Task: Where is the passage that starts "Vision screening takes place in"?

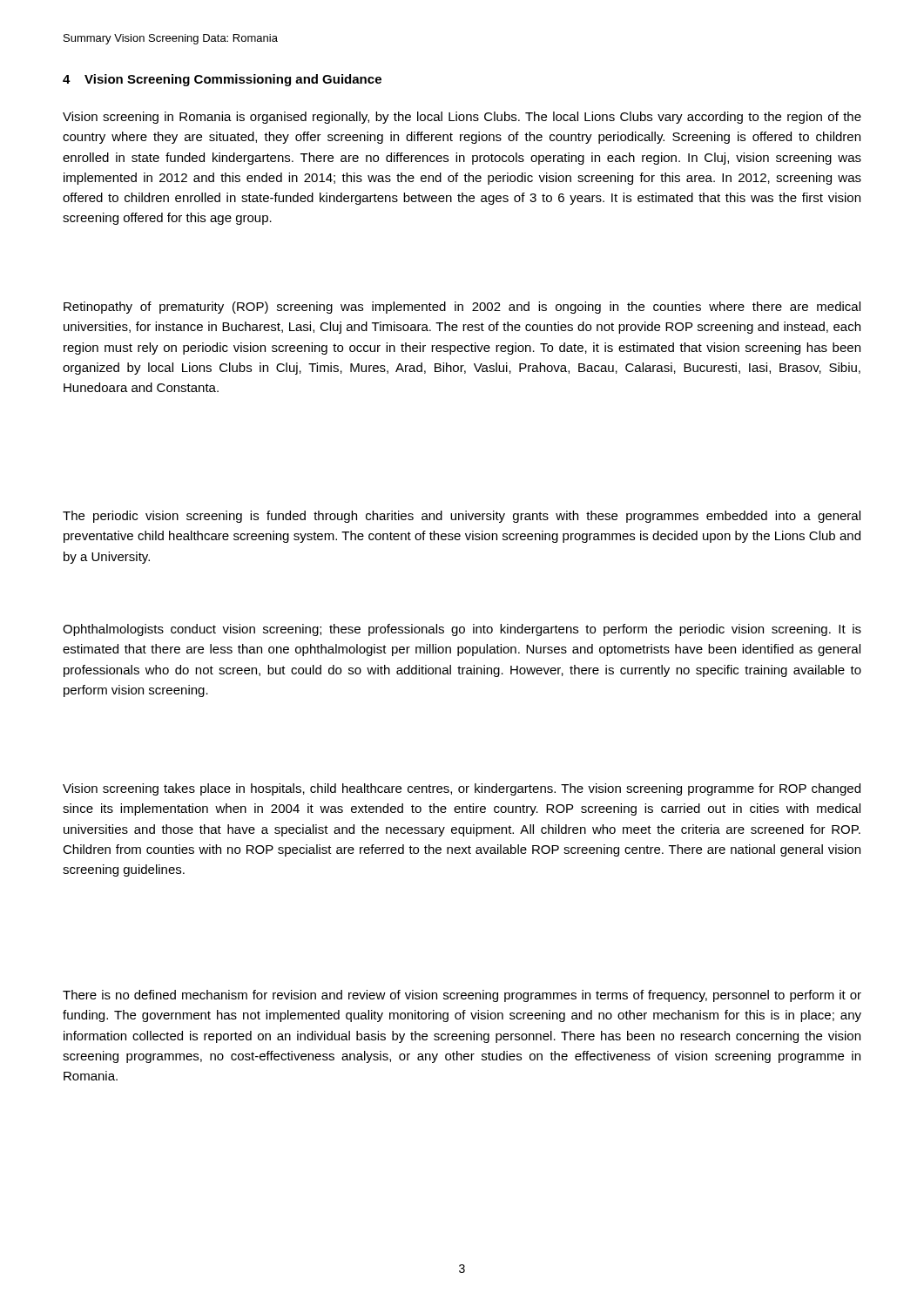Action: (x=462, y=829)
